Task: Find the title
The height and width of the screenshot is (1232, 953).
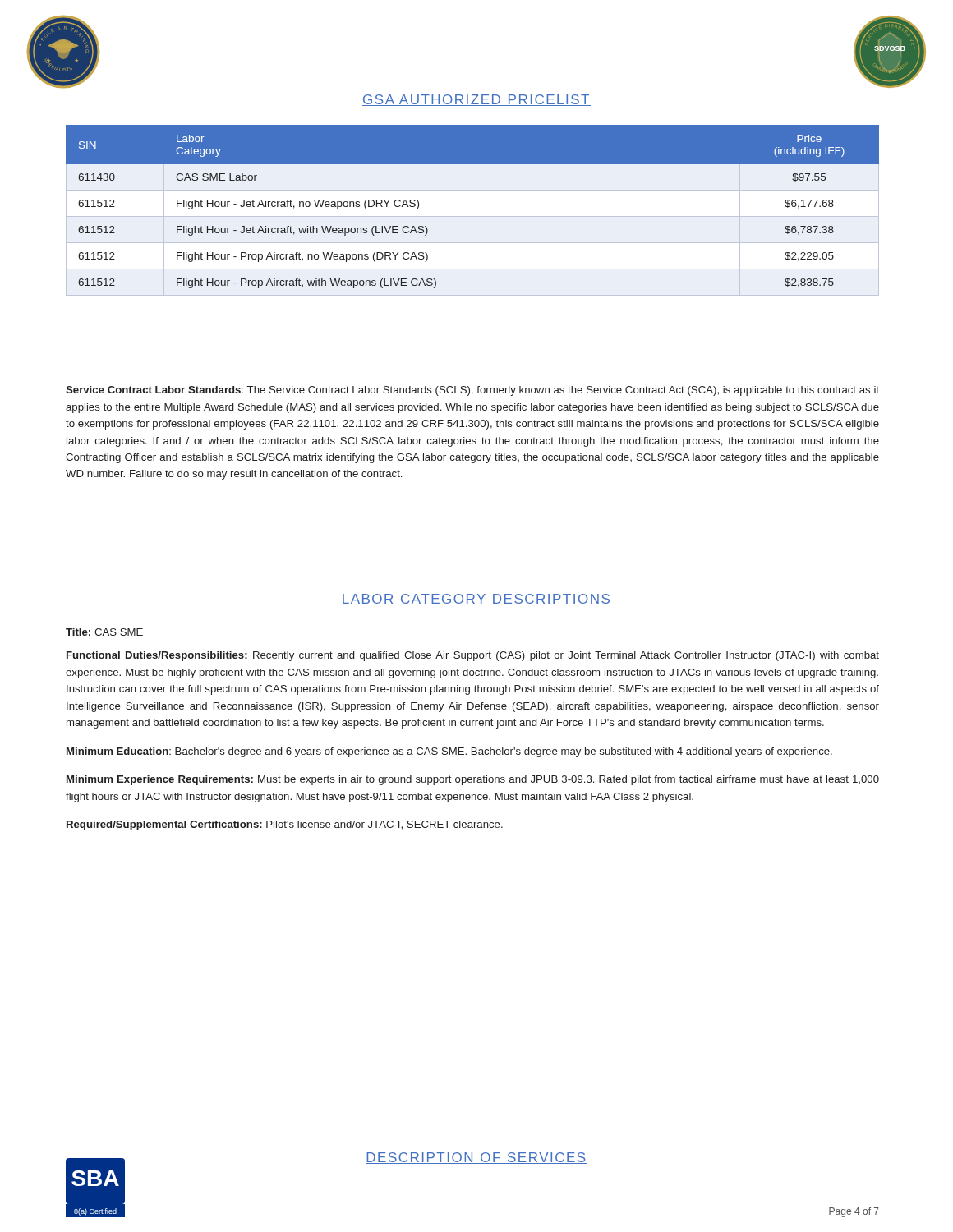Action: tap(476, 100)
